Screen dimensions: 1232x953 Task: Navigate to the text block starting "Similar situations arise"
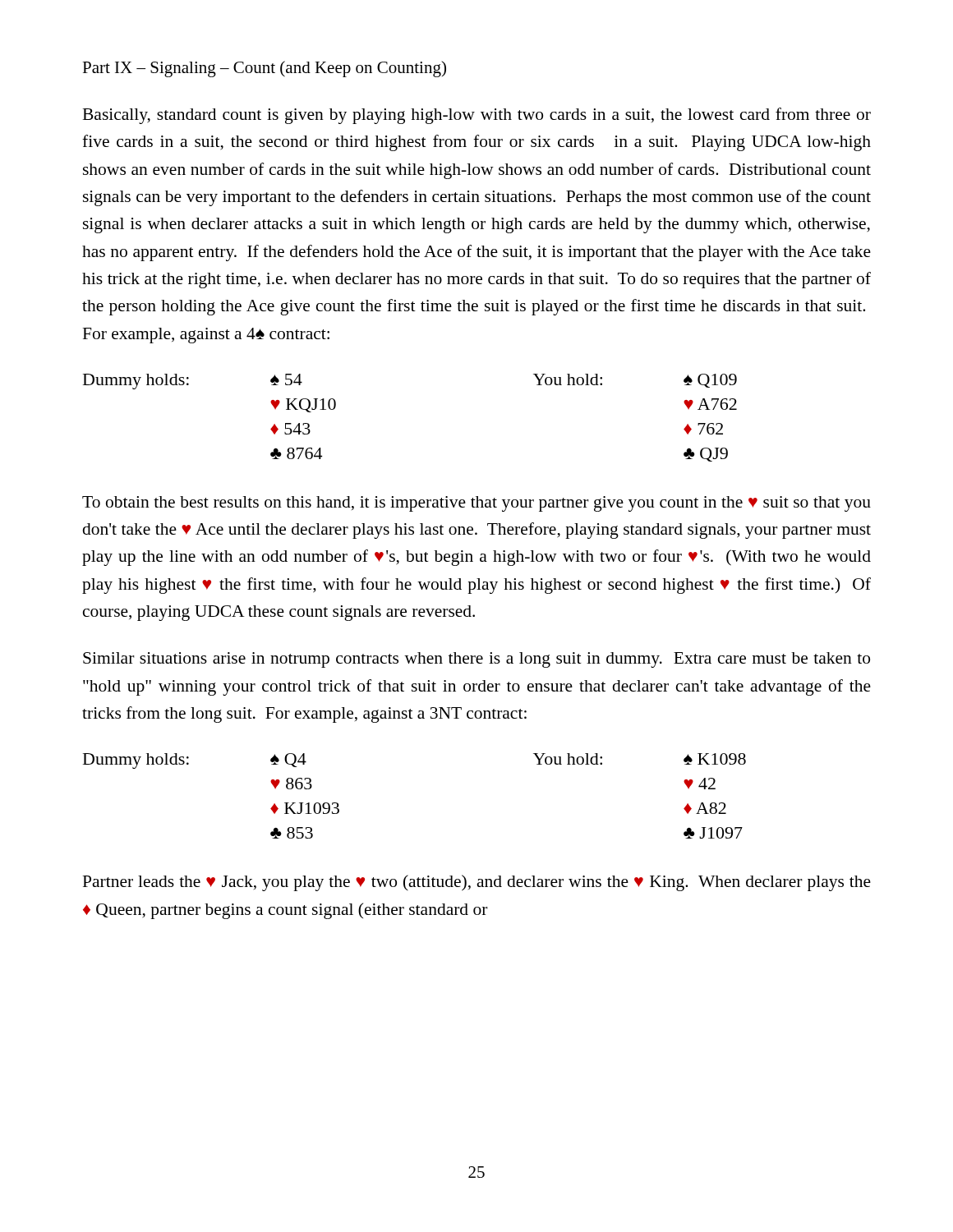(476, 686)
